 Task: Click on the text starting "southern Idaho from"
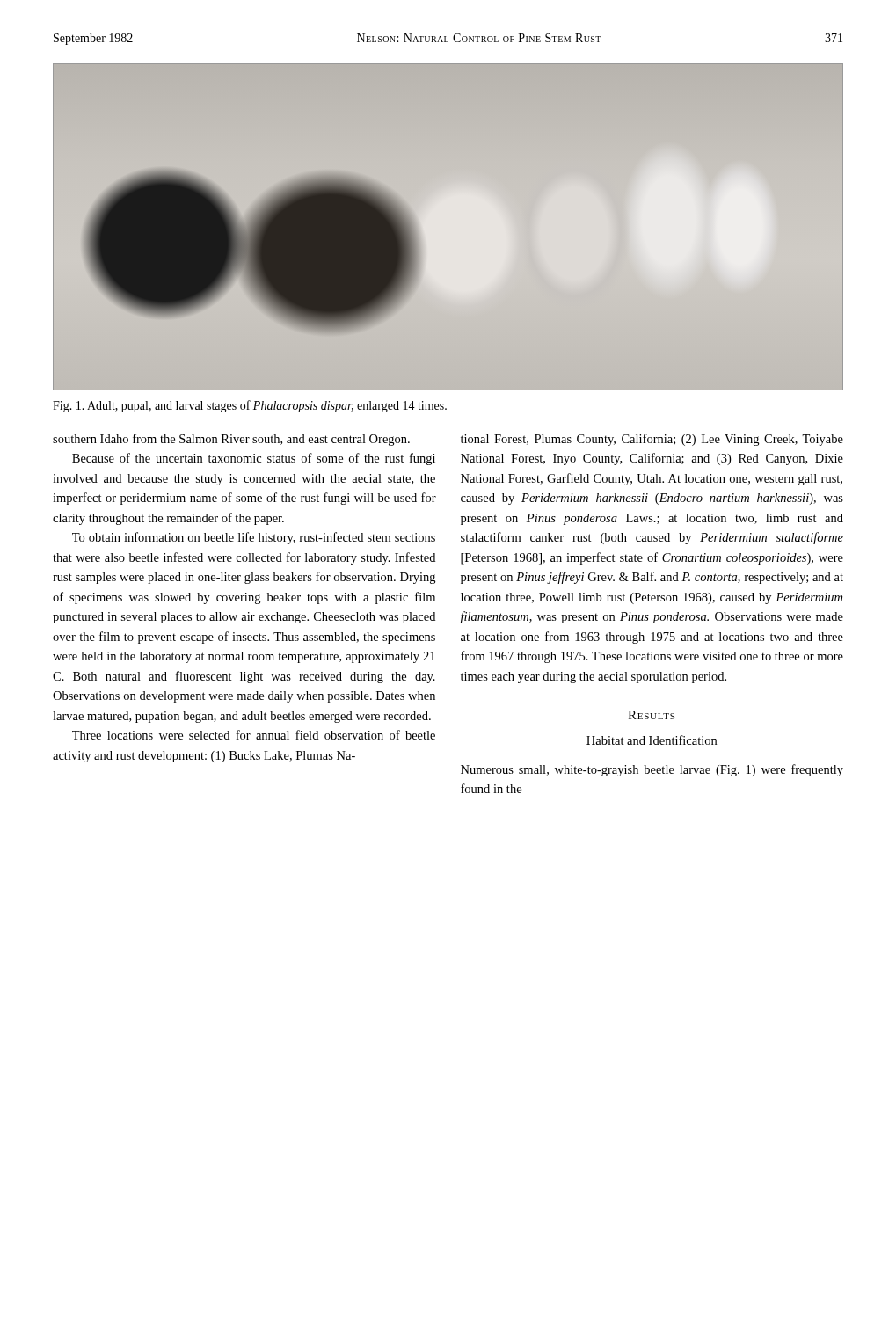(x=244, y=597)
